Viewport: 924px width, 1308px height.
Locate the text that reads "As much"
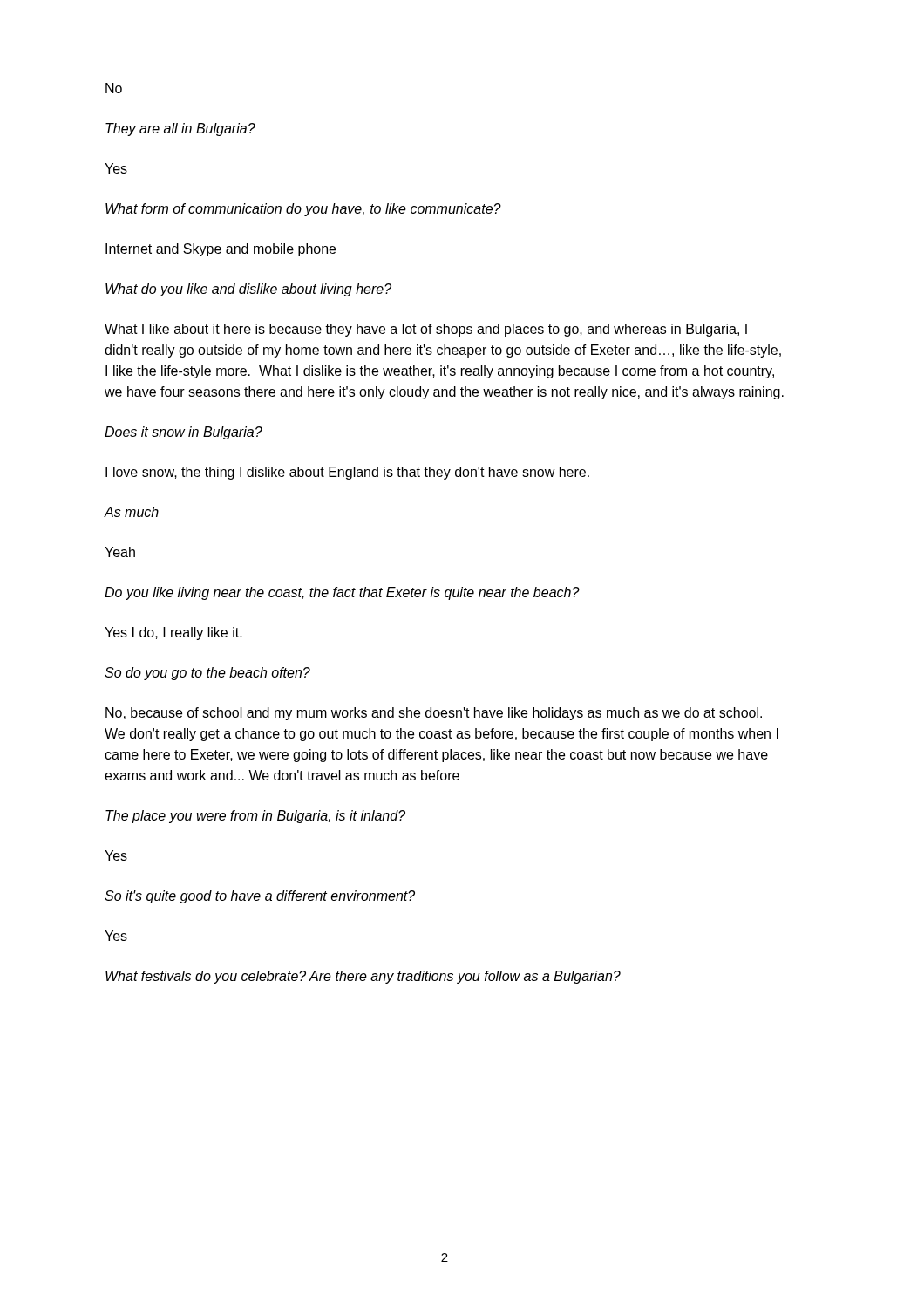(x=132, y=512)
